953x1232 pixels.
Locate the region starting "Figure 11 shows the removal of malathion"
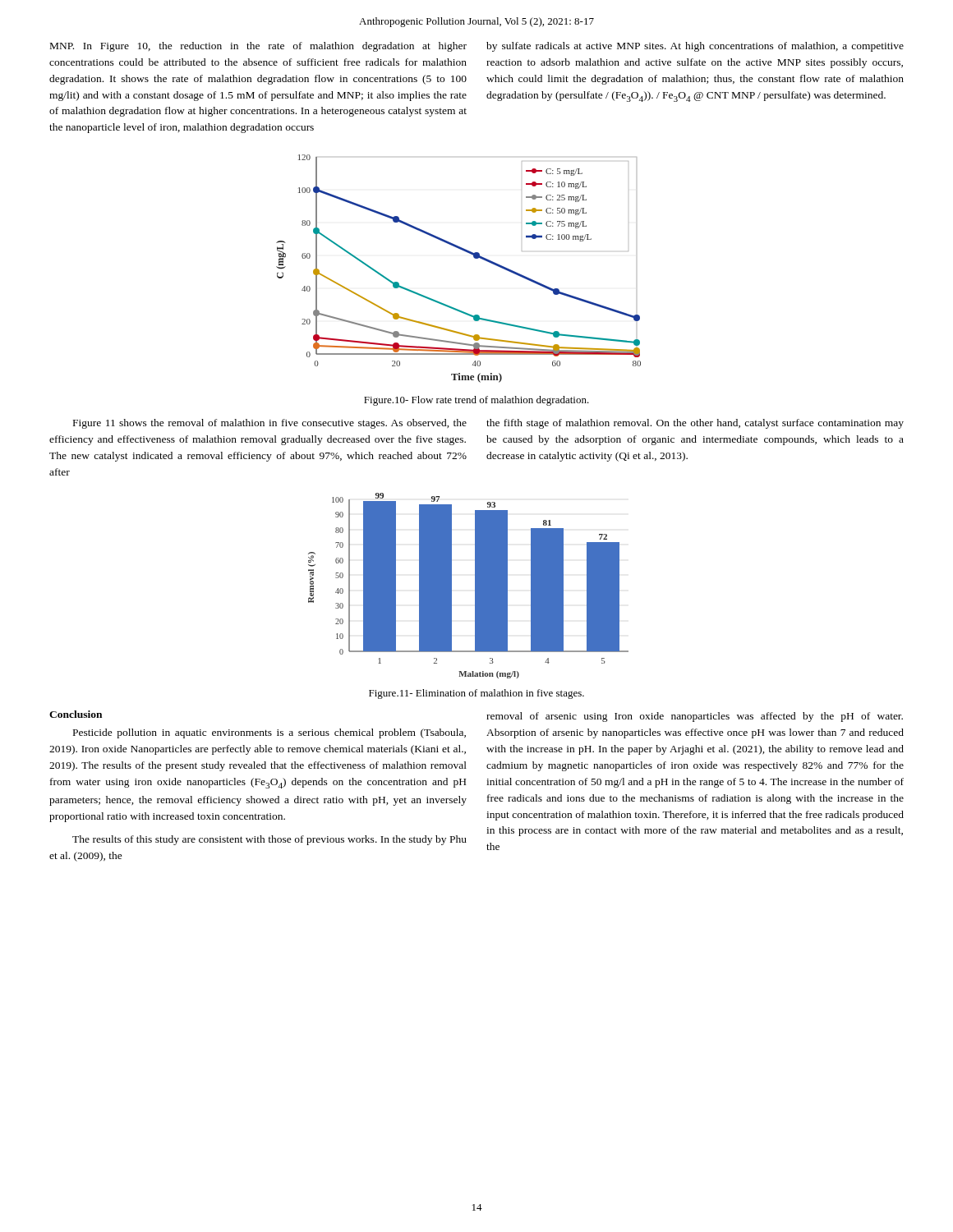[258, 447]
